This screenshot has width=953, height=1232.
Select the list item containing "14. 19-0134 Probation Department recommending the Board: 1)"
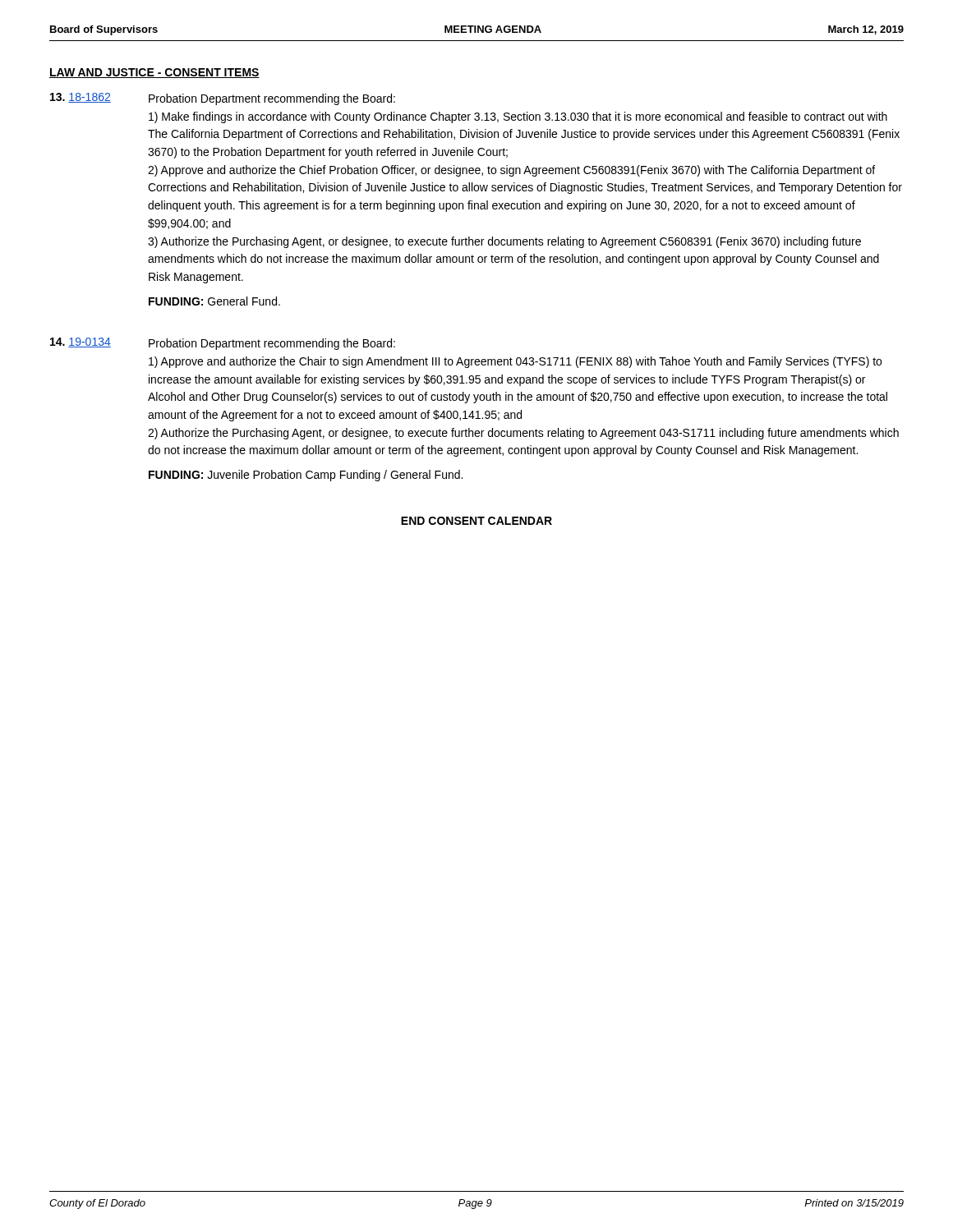point(476,413)
